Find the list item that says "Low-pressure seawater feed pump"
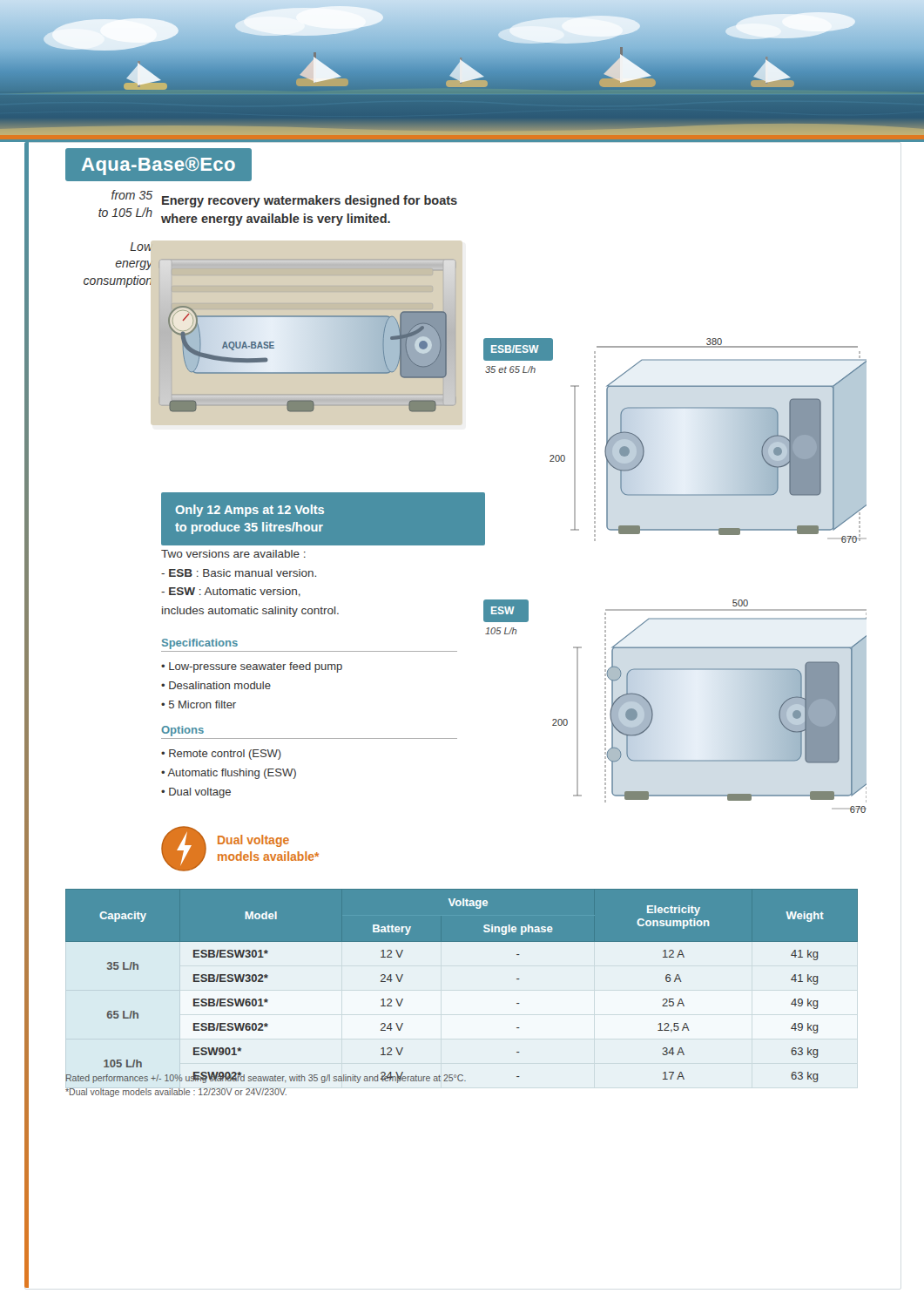Screen dimensions: 1307x924 click(255, 666)
